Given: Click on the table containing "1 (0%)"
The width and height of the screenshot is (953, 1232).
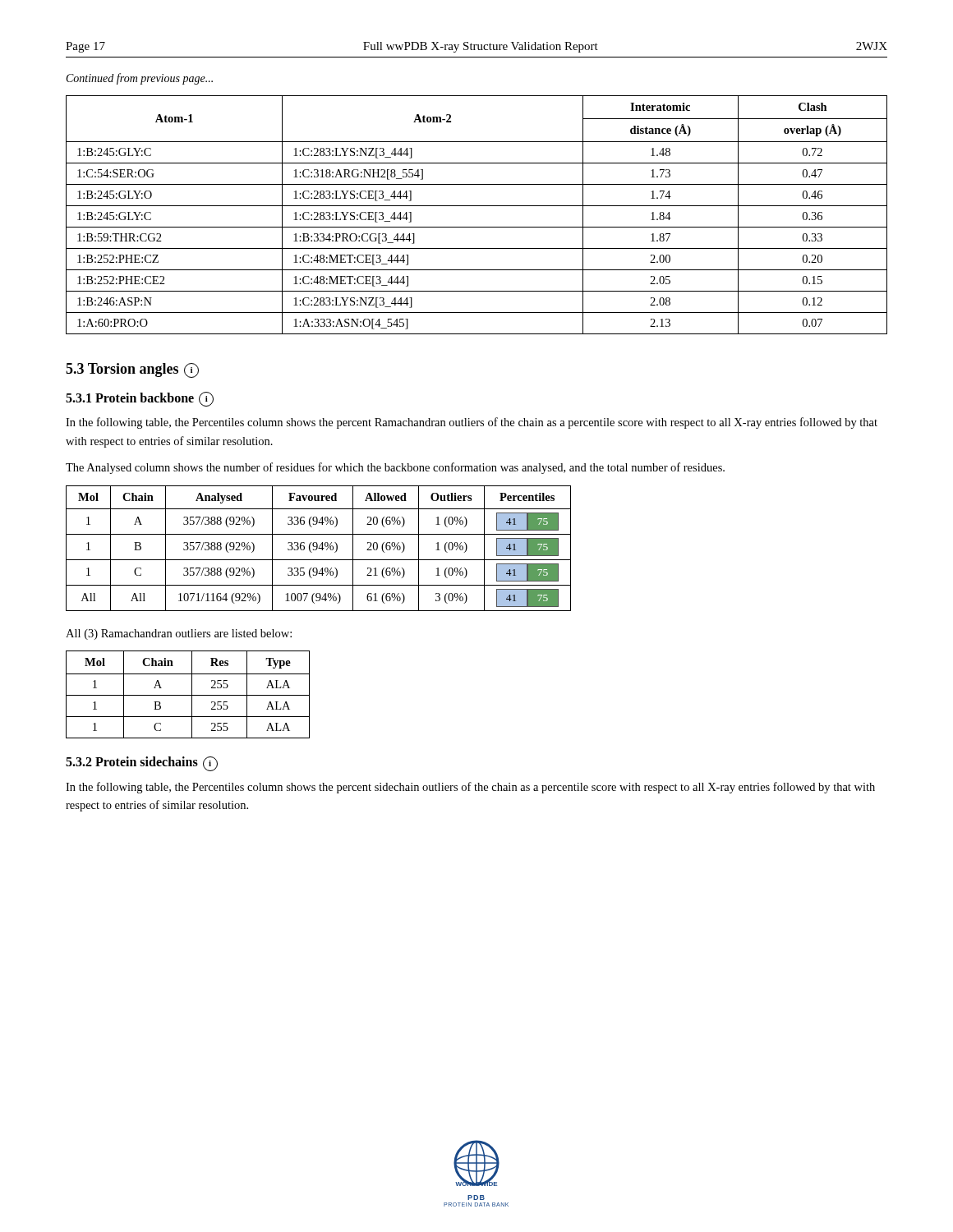Looking at the screenshot, I should 476,548.
